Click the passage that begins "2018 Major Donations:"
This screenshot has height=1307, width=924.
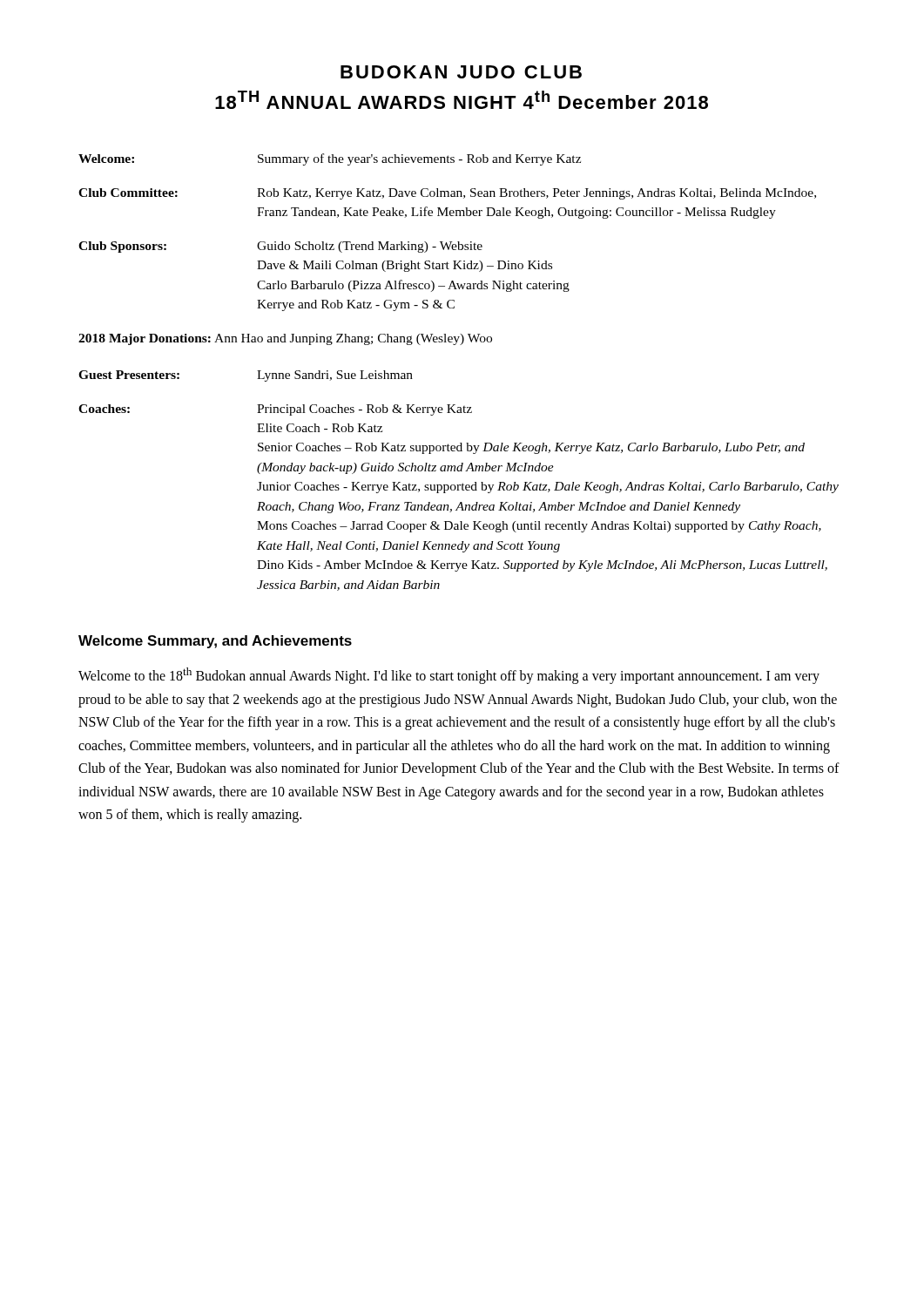click(285, 337)
